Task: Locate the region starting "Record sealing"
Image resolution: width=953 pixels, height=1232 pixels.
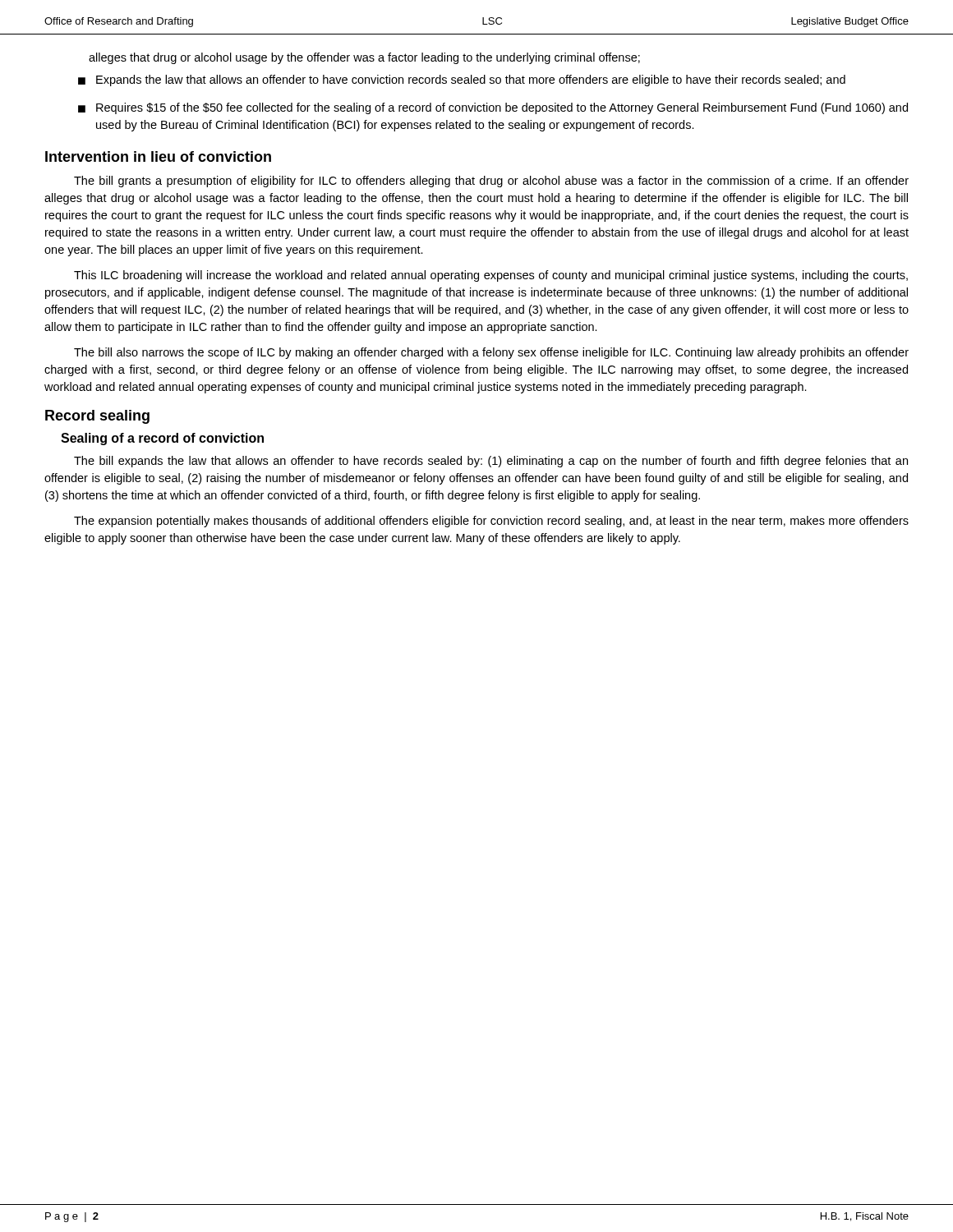Action: tap(97, 416)
